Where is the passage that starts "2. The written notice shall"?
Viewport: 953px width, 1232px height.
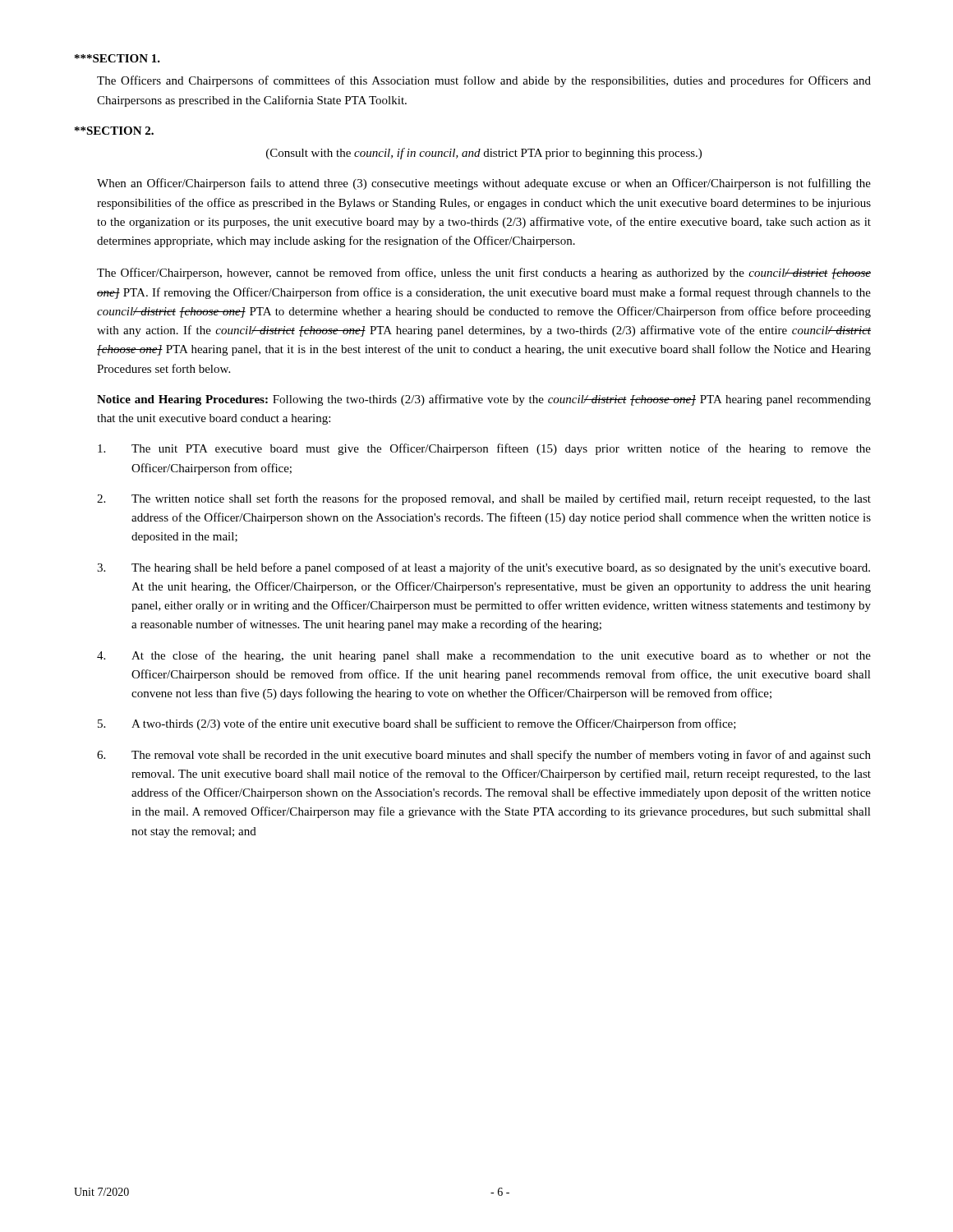point(484,518)
